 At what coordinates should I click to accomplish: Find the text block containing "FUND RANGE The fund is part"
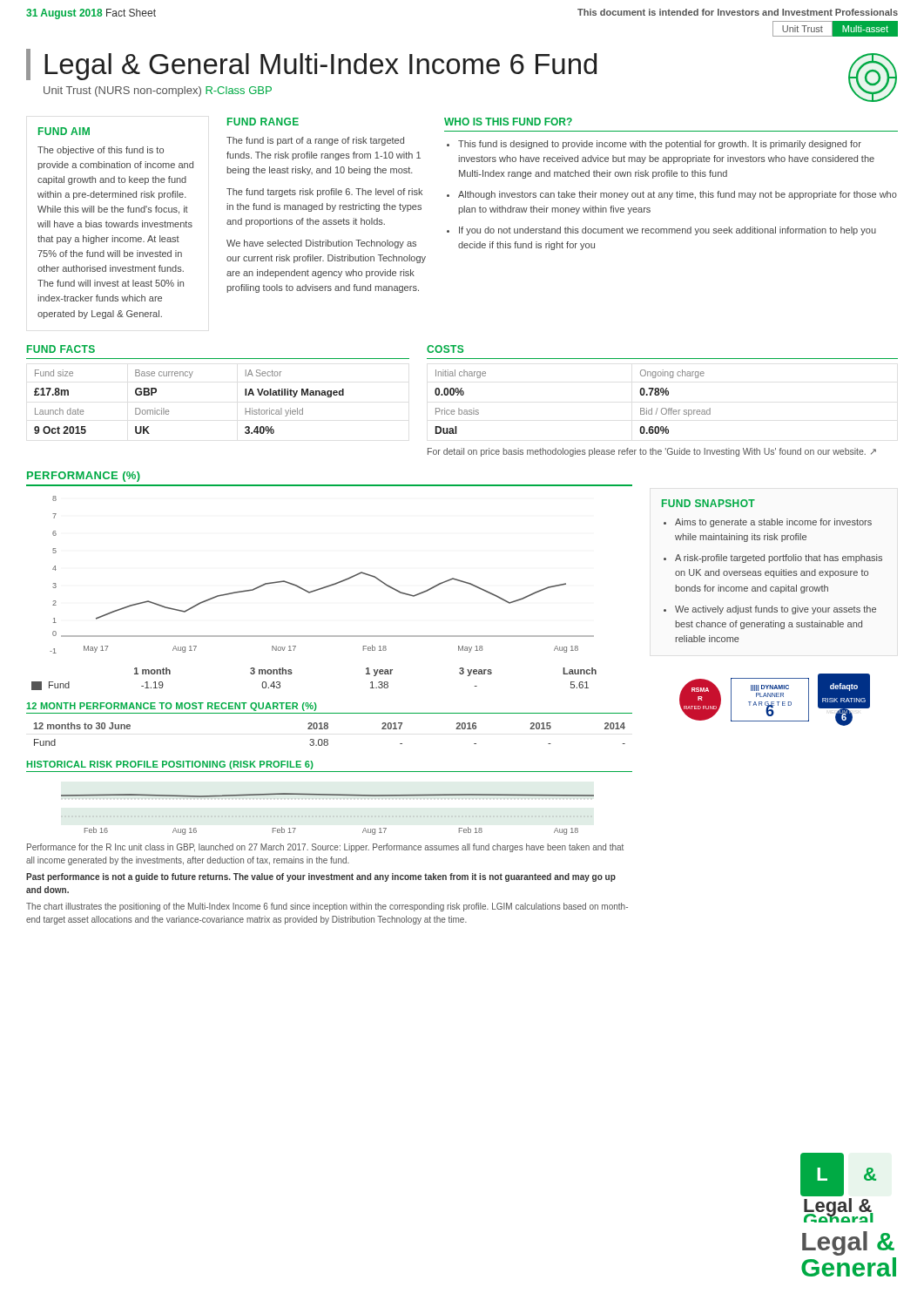coord(327,206)
